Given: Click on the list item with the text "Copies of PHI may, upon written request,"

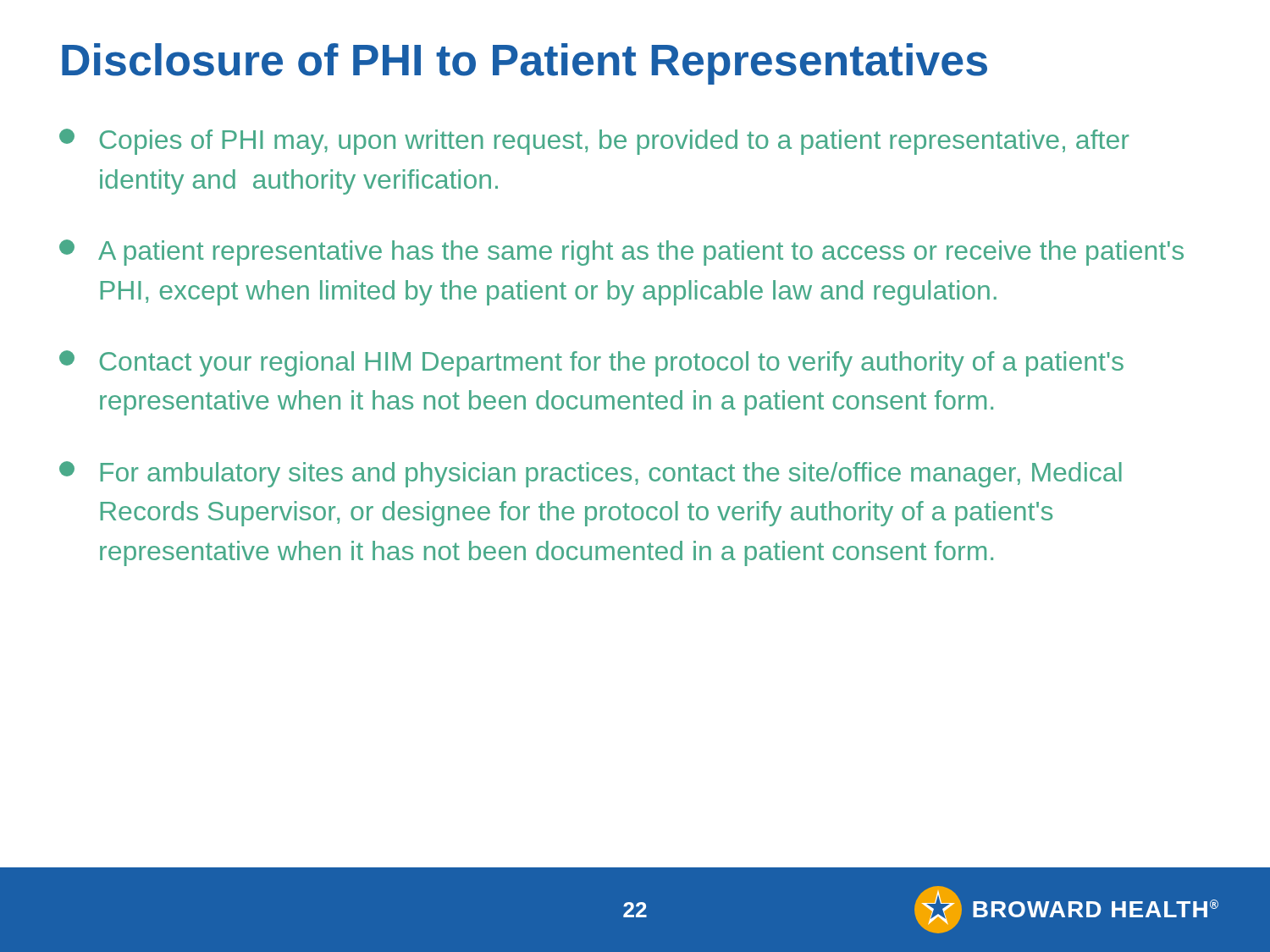Looking at the screenshot, I should coord(635,160).
